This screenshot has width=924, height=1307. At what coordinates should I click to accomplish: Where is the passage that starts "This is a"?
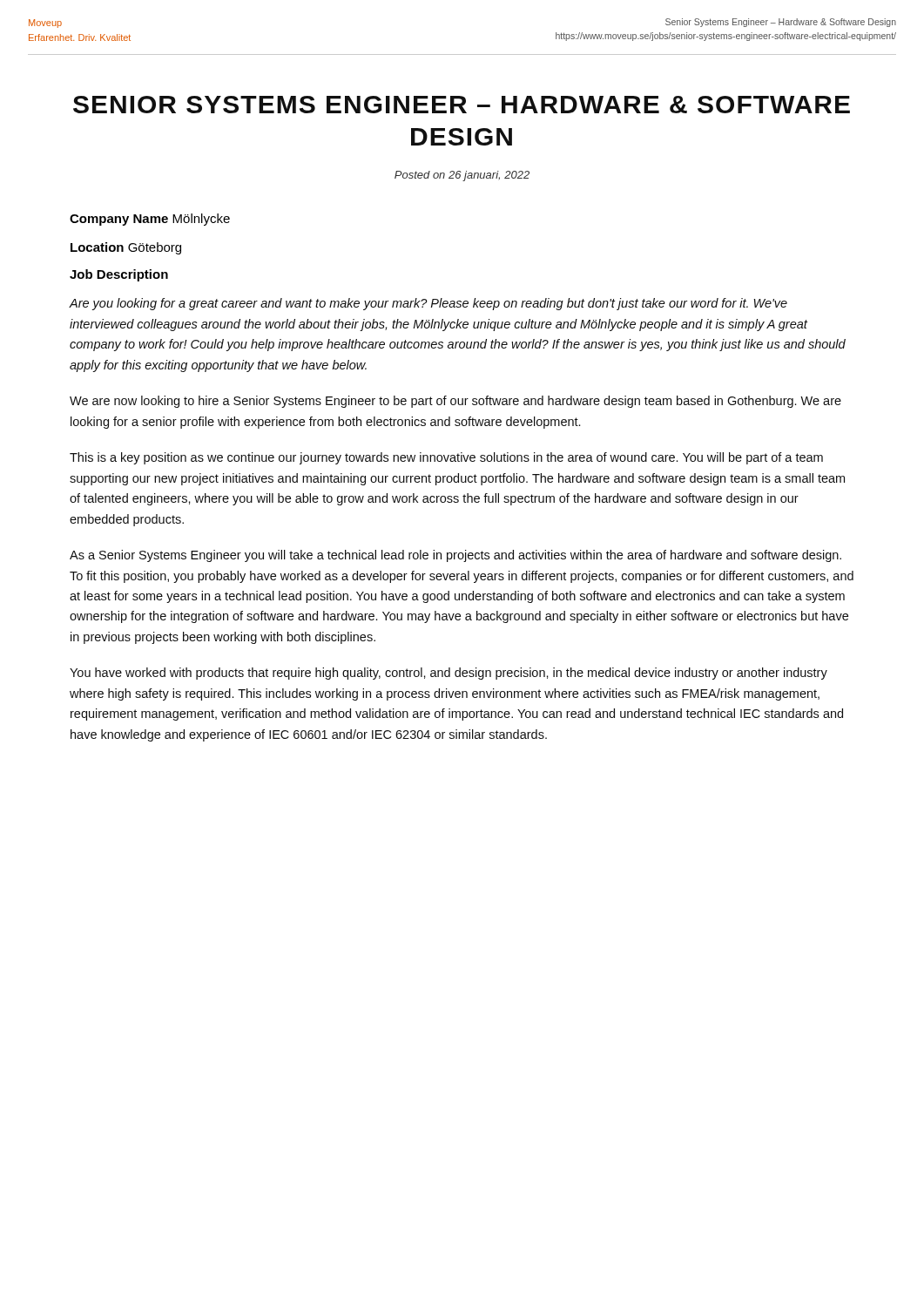458,488
